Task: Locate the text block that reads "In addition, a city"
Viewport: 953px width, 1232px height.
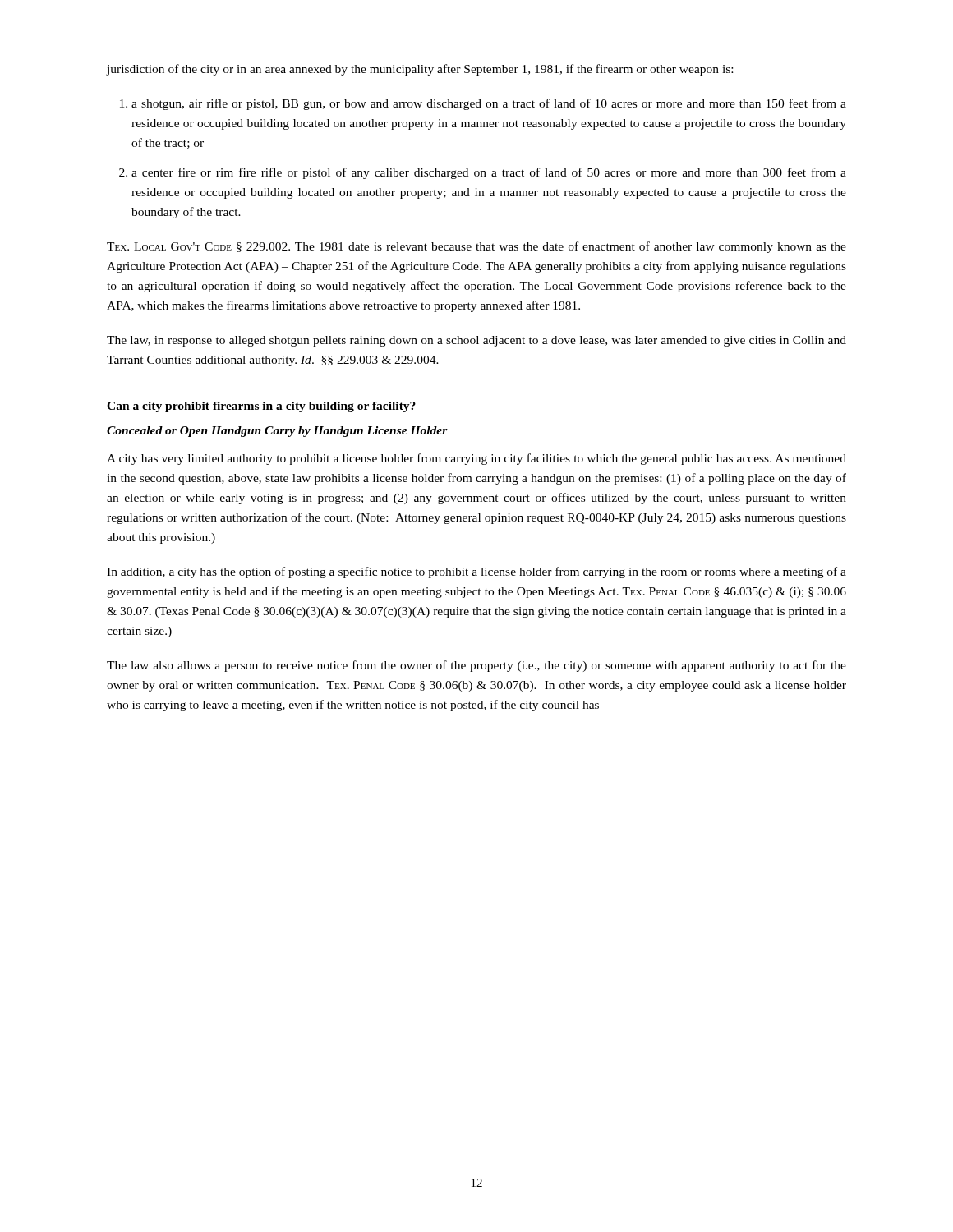Action: pos(476,601)
